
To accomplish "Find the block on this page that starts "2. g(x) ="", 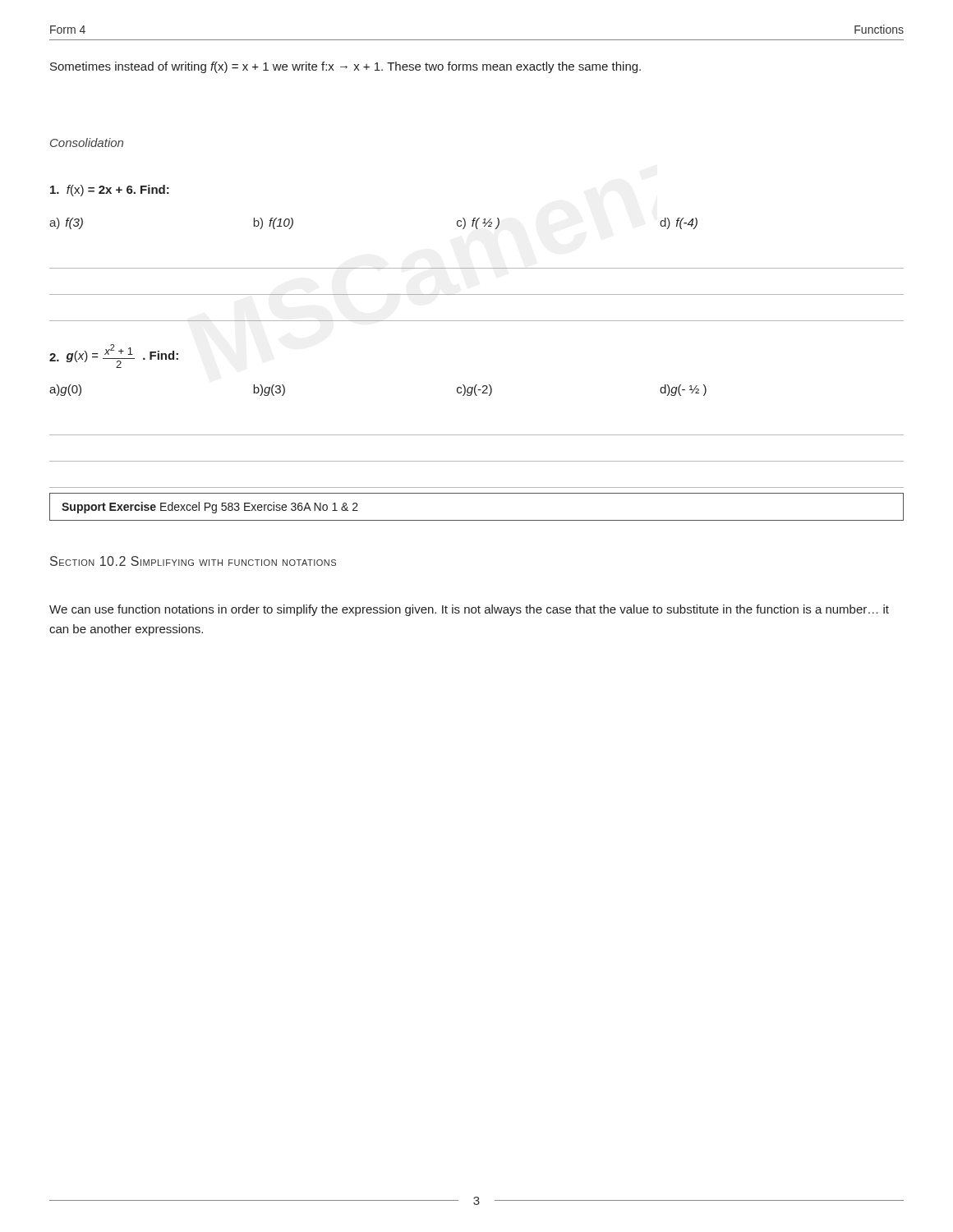I will [114, 357].
